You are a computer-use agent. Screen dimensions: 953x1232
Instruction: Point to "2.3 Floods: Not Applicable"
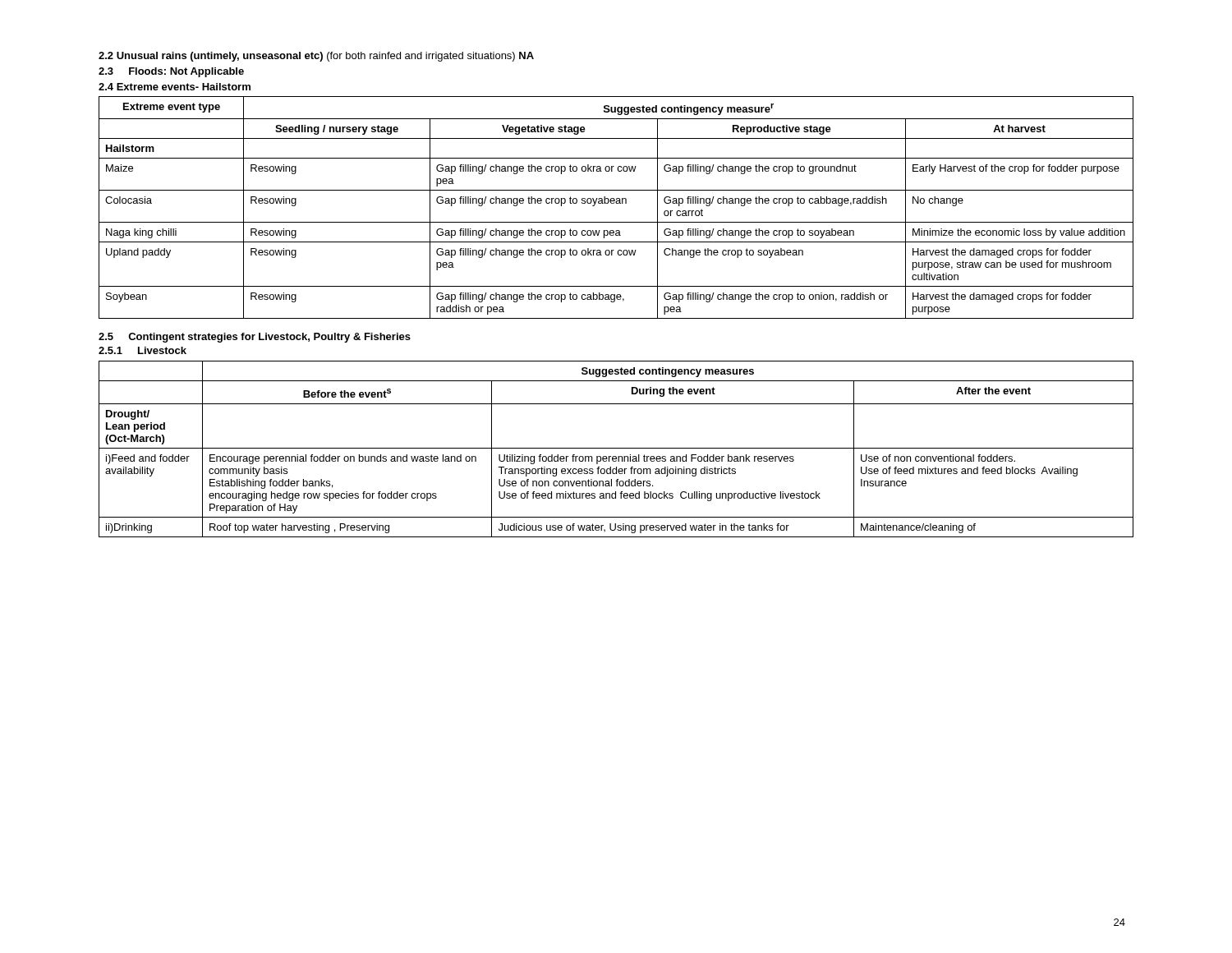pyautogui.click(x=171, y=71)
